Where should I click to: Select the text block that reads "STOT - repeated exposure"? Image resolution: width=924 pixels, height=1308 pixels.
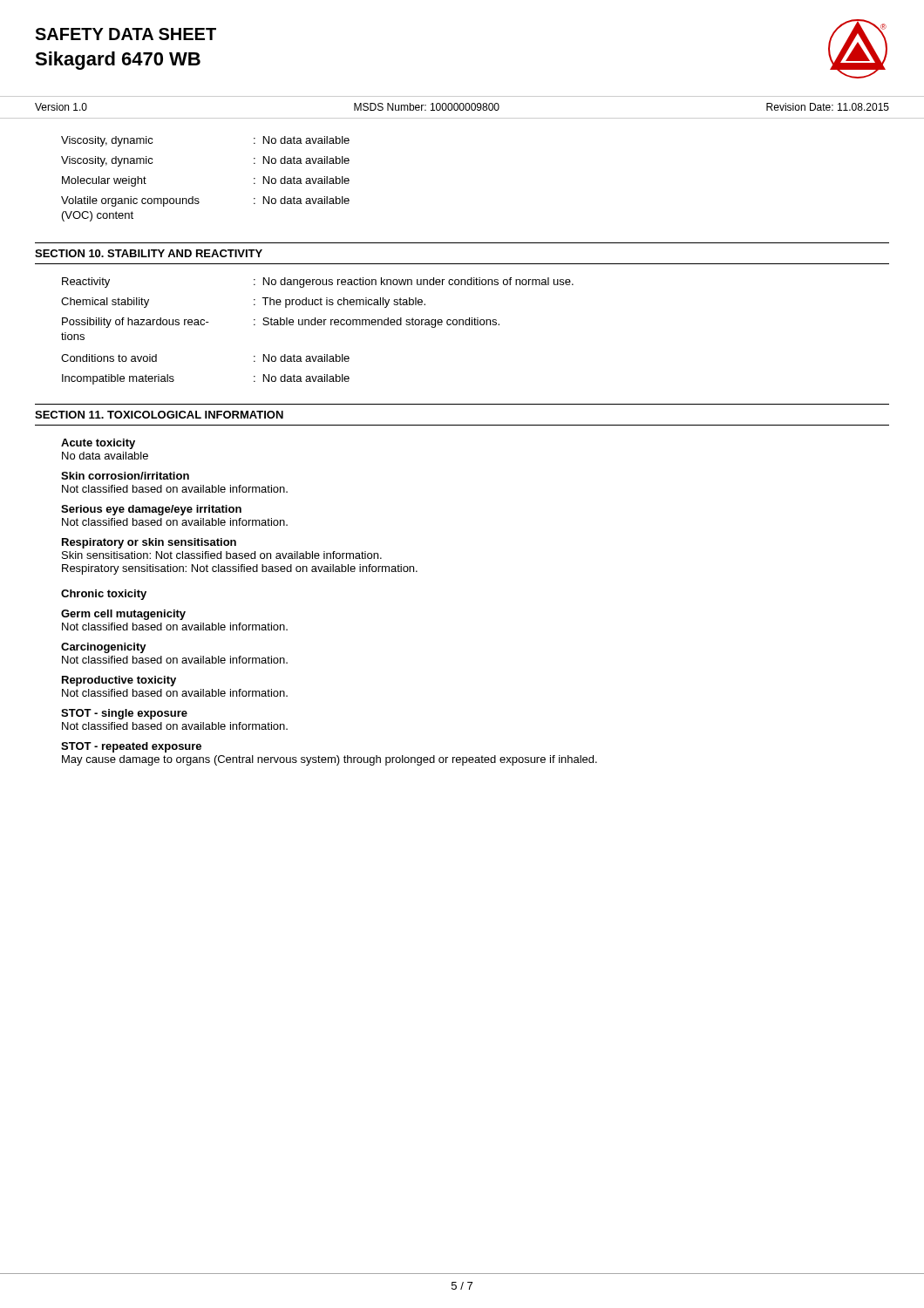pyautogui.click(x=475, y=752)
